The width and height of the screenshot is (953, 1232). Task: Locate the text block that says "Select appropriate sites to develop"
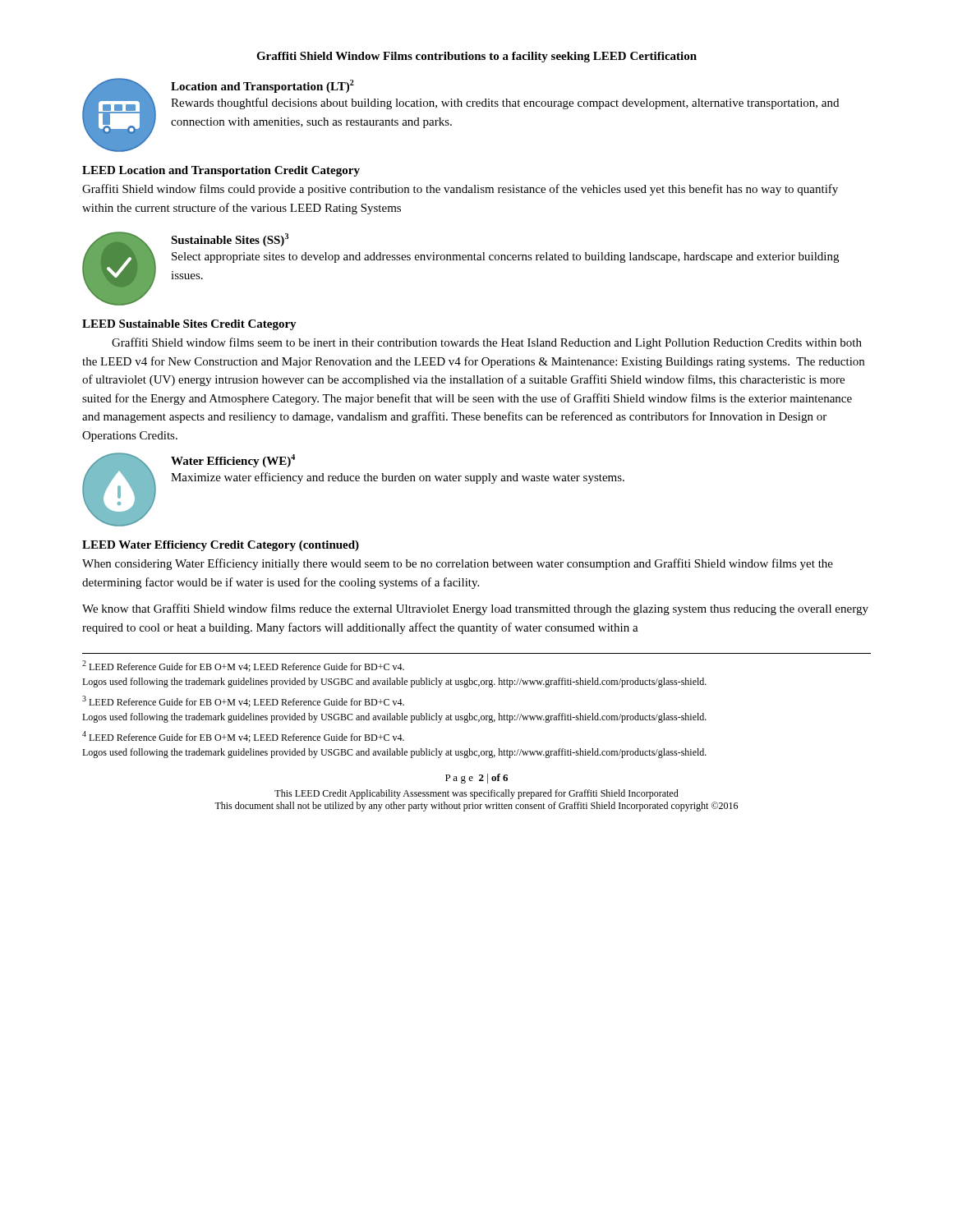tap(505, 265)
